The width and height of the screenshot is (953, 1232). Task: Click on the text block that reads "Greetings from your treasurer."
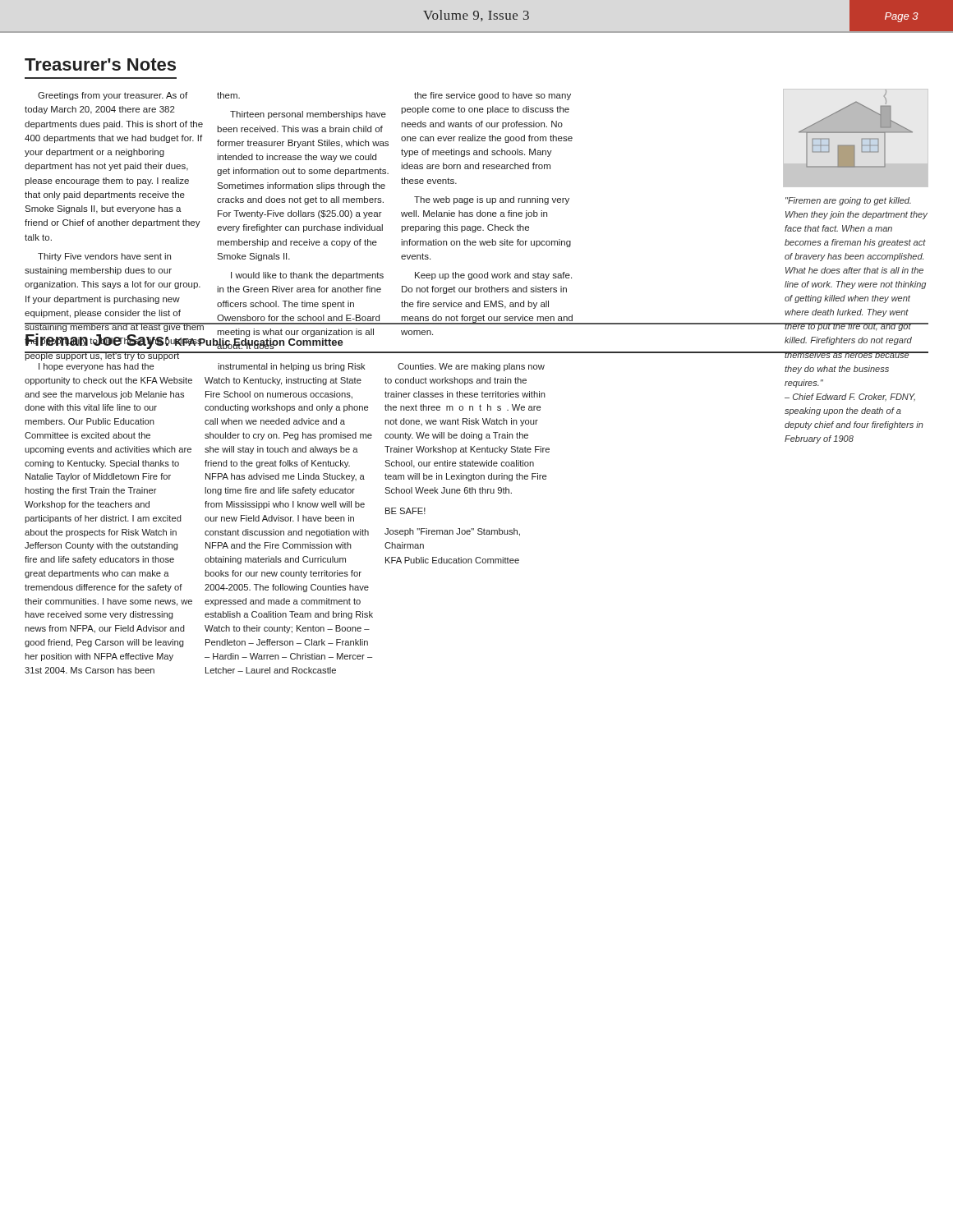(115, 226)
